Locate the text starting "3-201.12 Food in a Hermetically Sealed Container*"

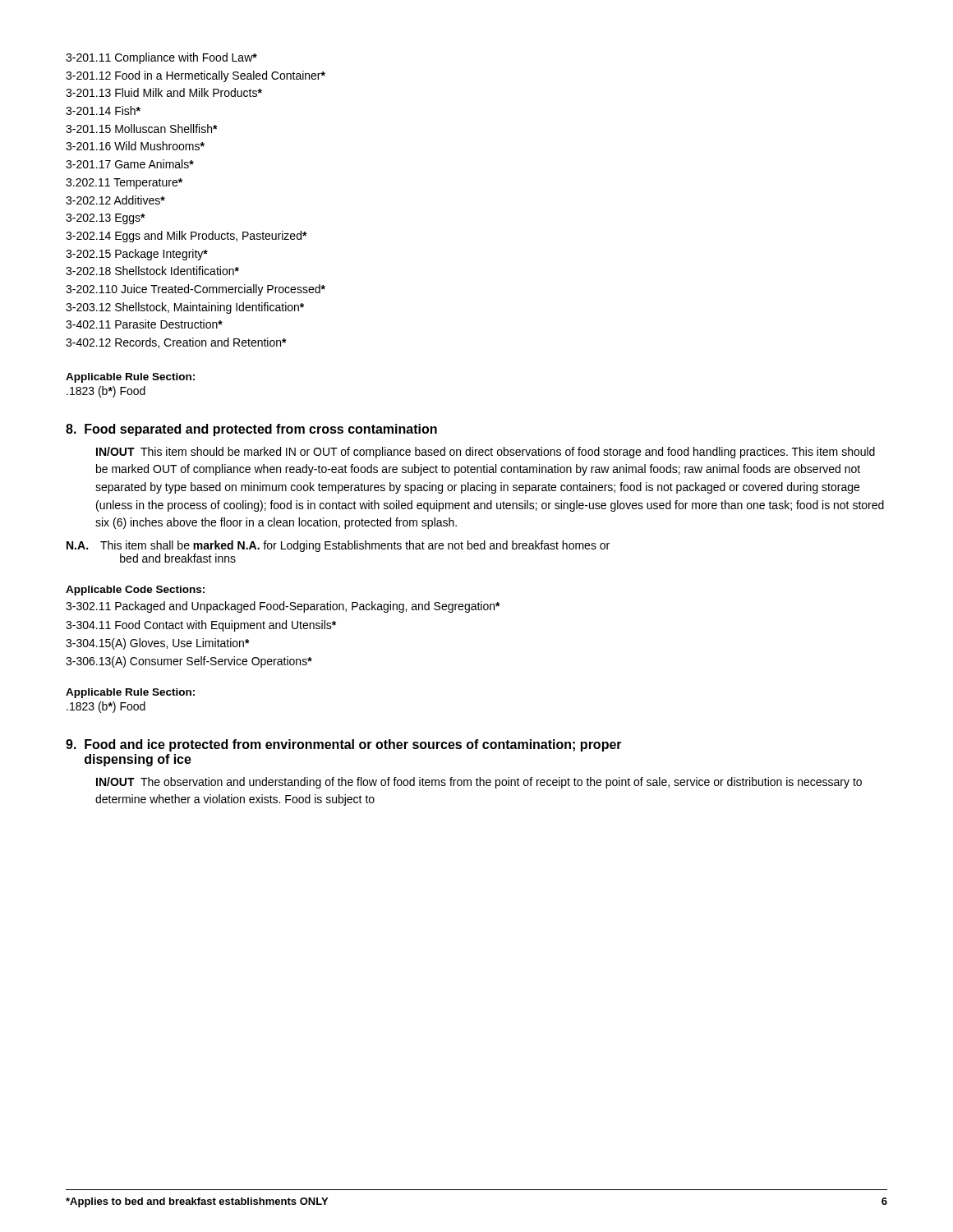click(196, 75)
